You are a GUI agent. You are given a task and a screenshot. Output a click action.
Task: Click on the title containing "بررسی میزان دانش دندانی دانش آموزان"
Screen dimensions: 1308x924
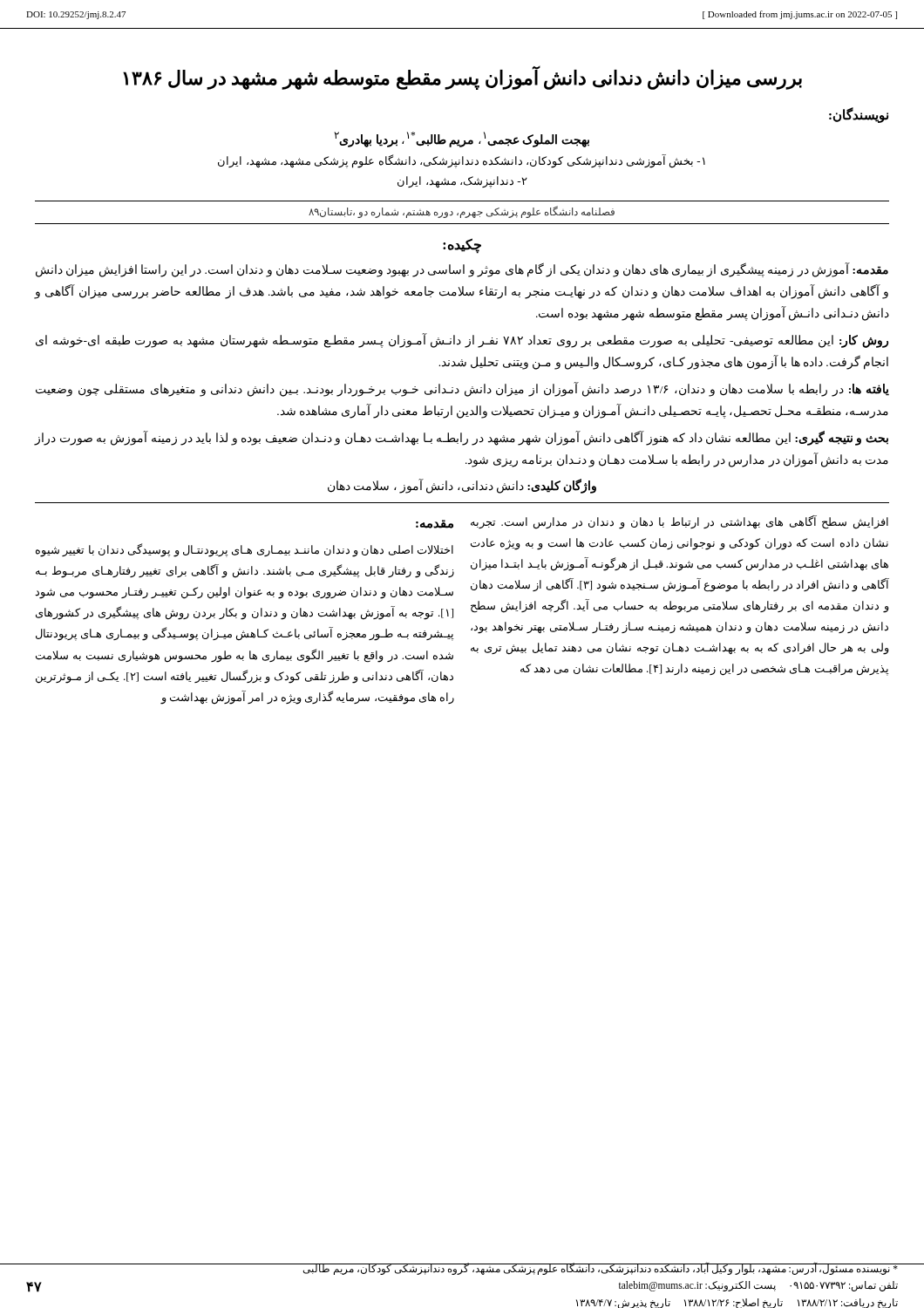[x=462, y=78]
